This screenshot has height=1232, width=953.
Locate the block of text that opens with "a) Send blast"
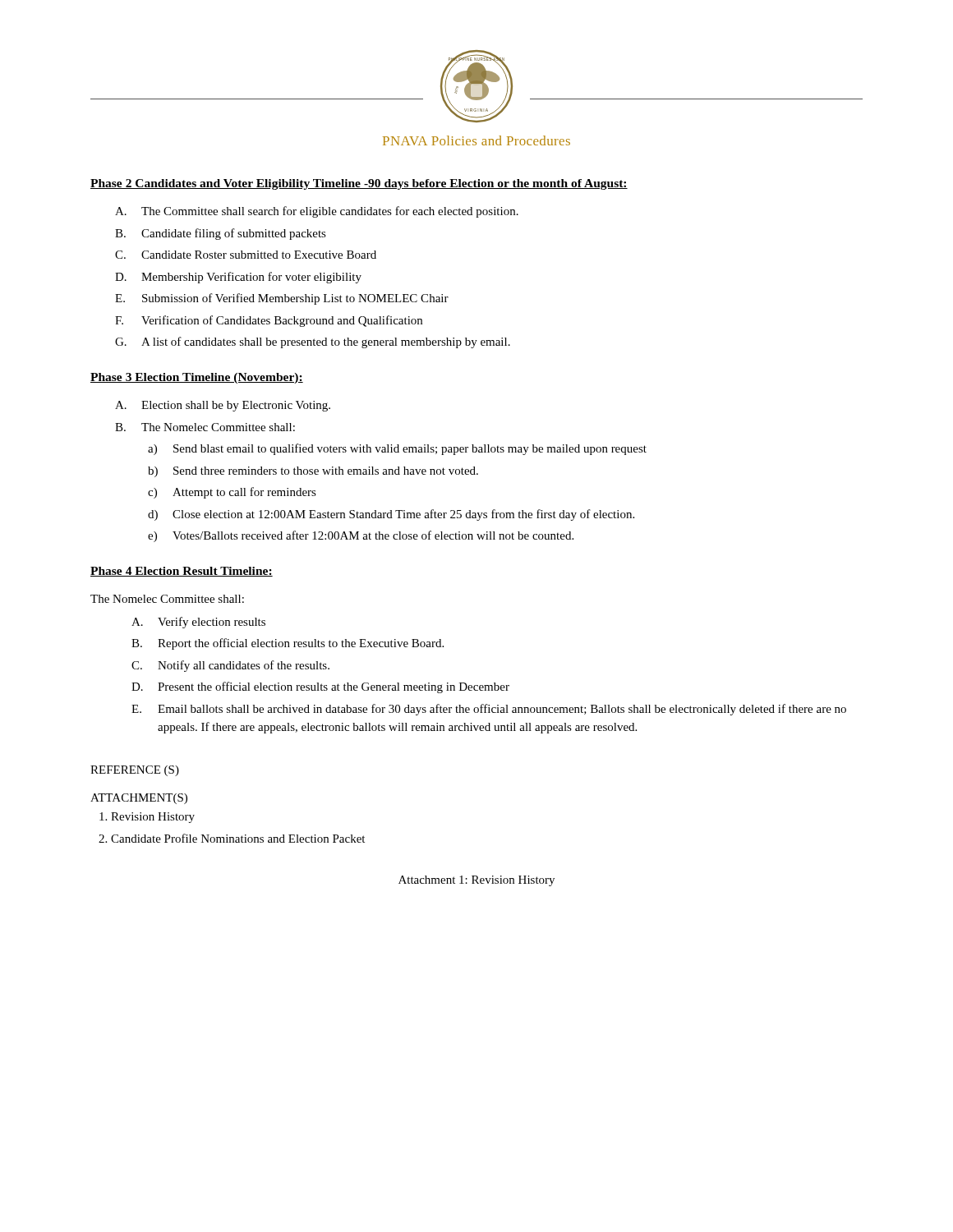coord(505,449)
